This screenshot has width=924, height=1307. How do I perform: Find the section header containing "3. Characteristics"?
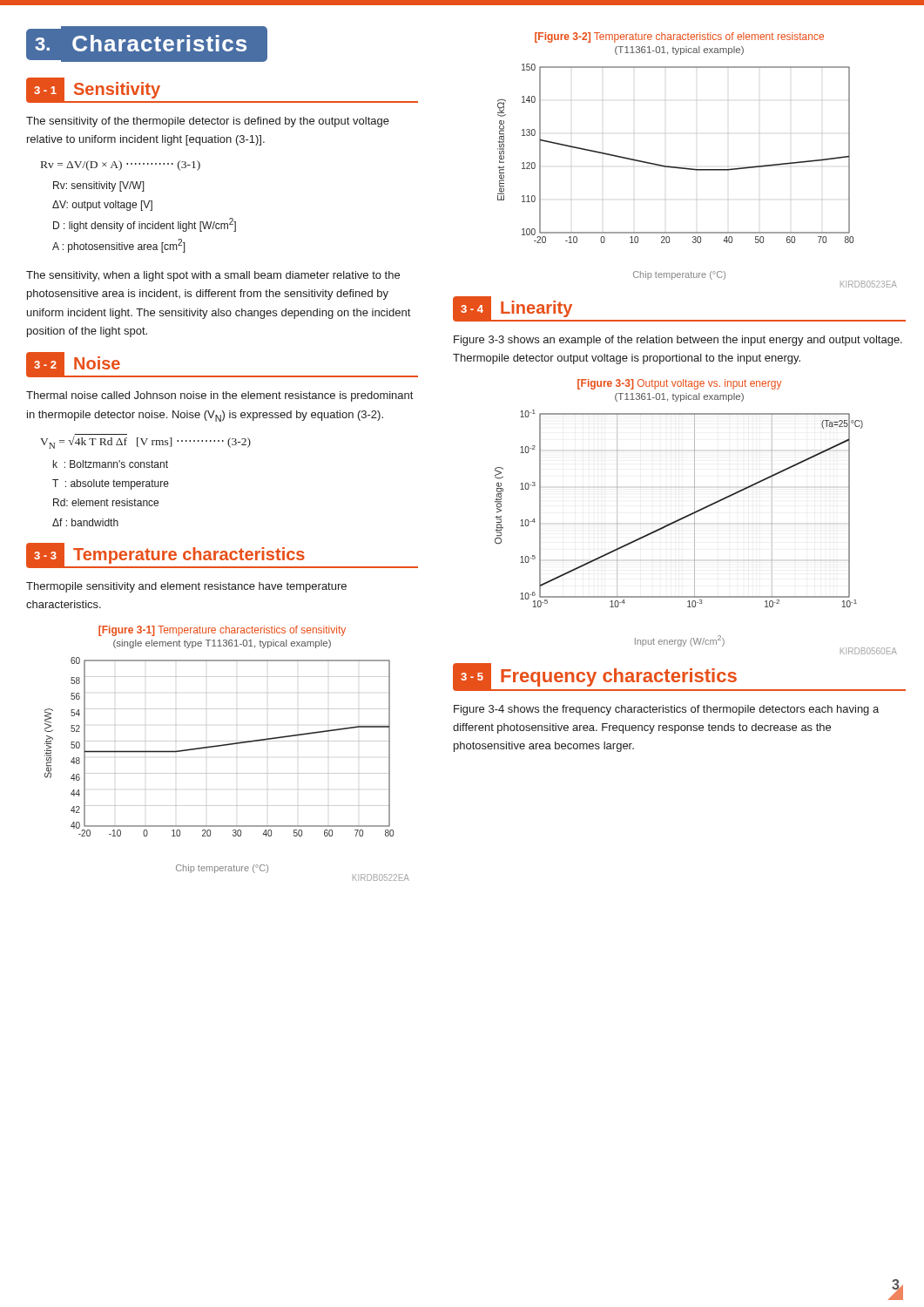point(147,44)
